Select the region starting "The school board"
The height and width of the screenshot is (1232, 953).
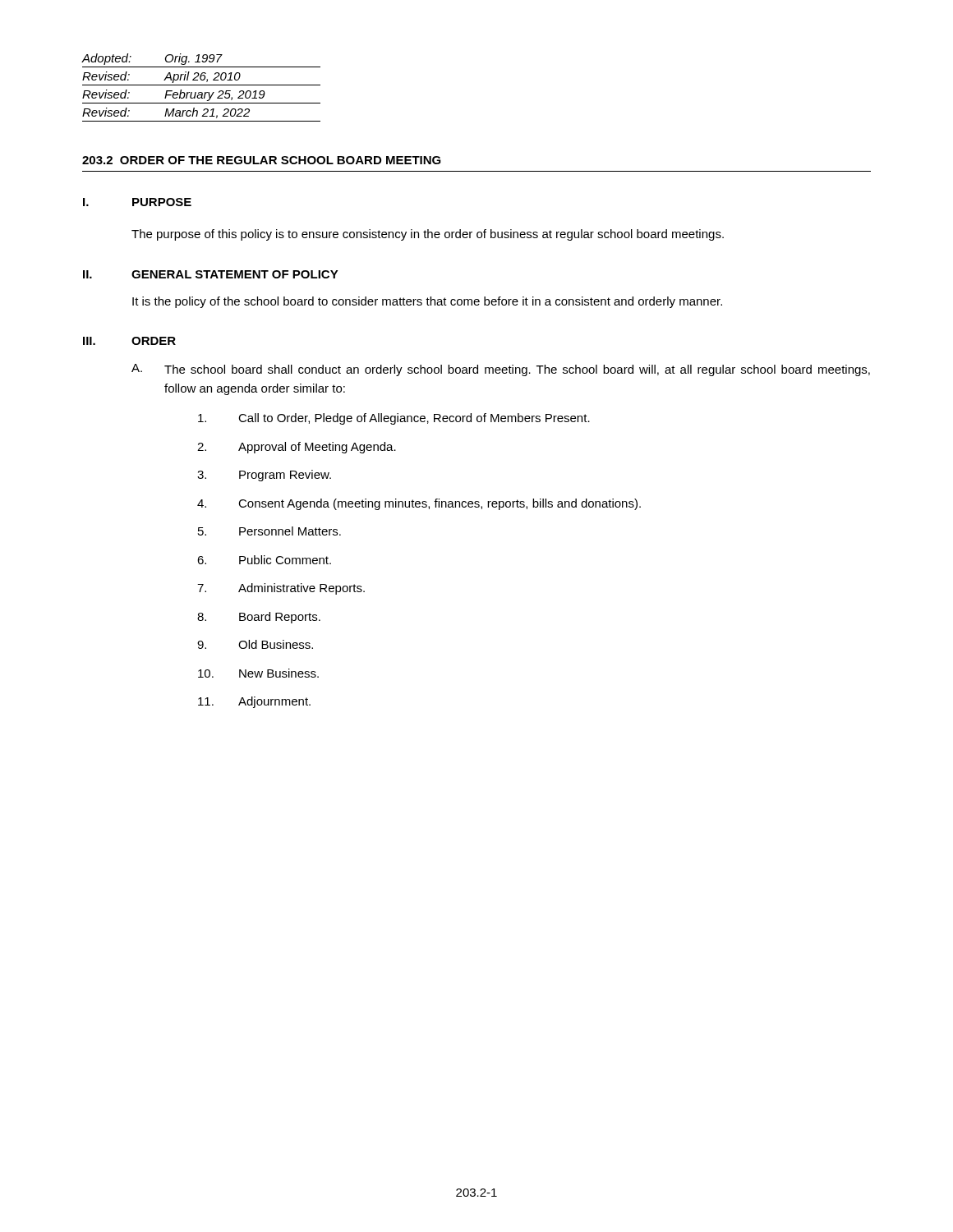518,378
